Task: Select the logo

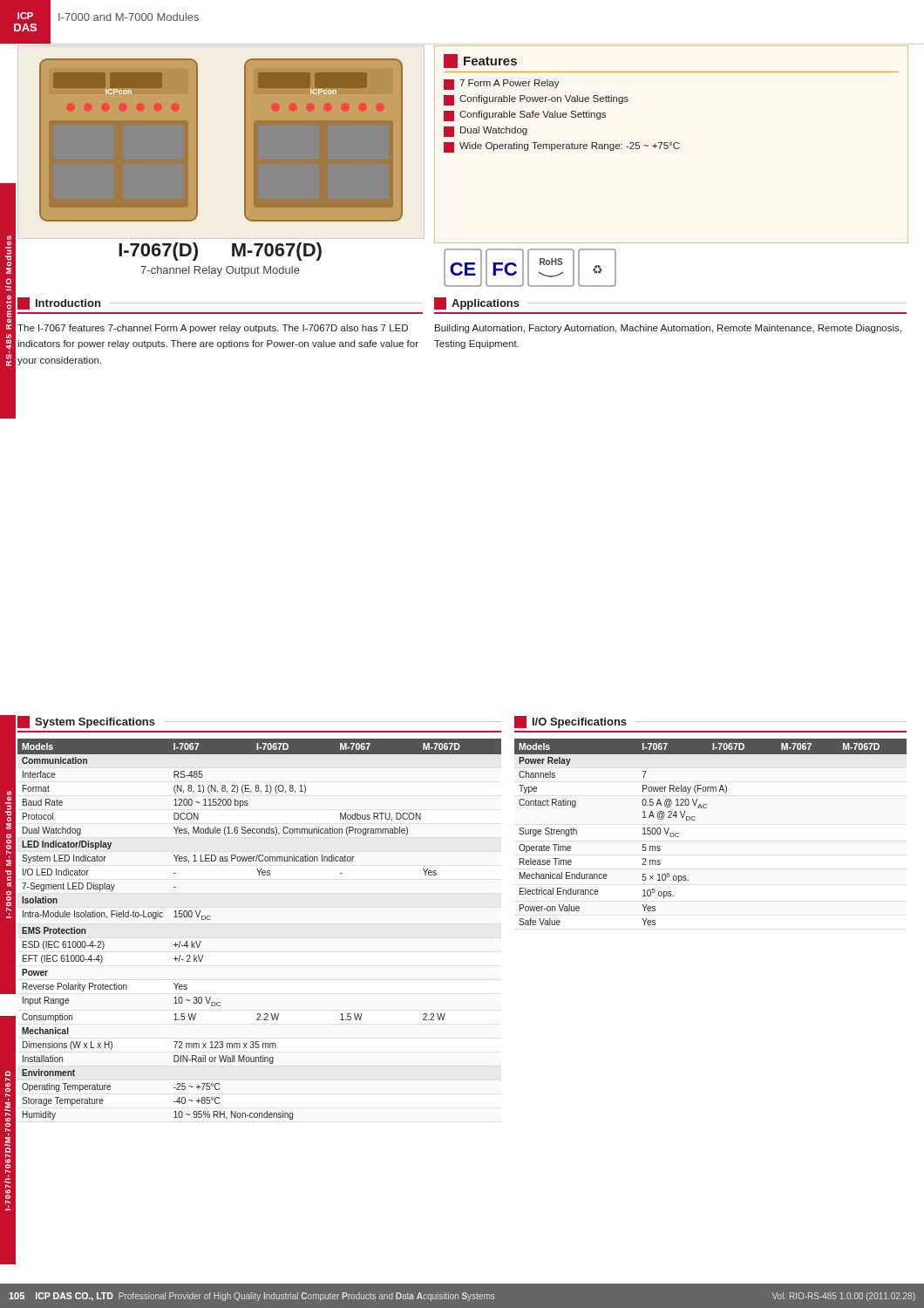Action: [675, 268]
